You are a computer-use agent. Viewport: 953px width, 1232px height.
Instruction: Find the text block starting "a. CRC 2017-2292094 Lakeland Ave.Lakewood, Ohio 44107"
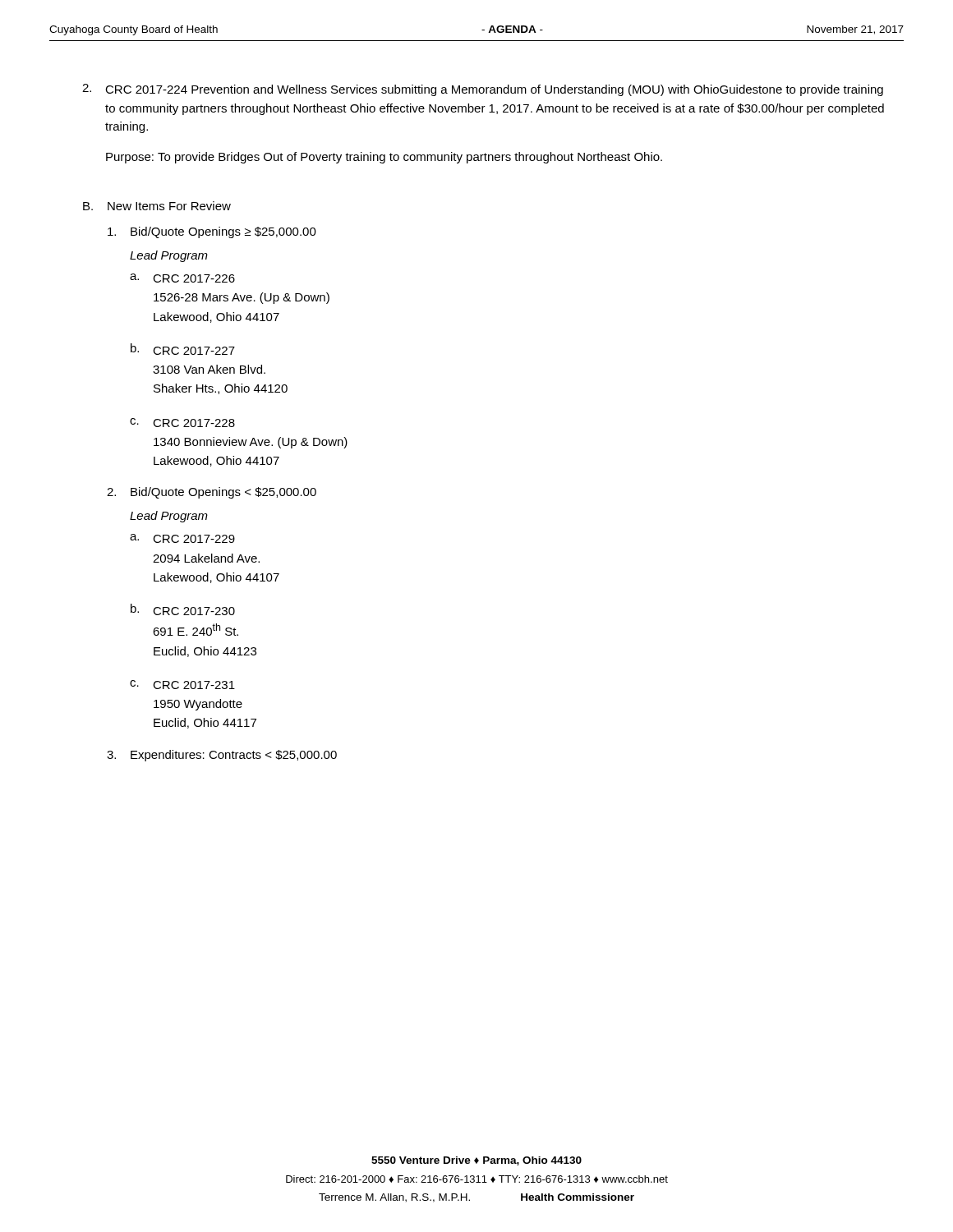point(205,558)
